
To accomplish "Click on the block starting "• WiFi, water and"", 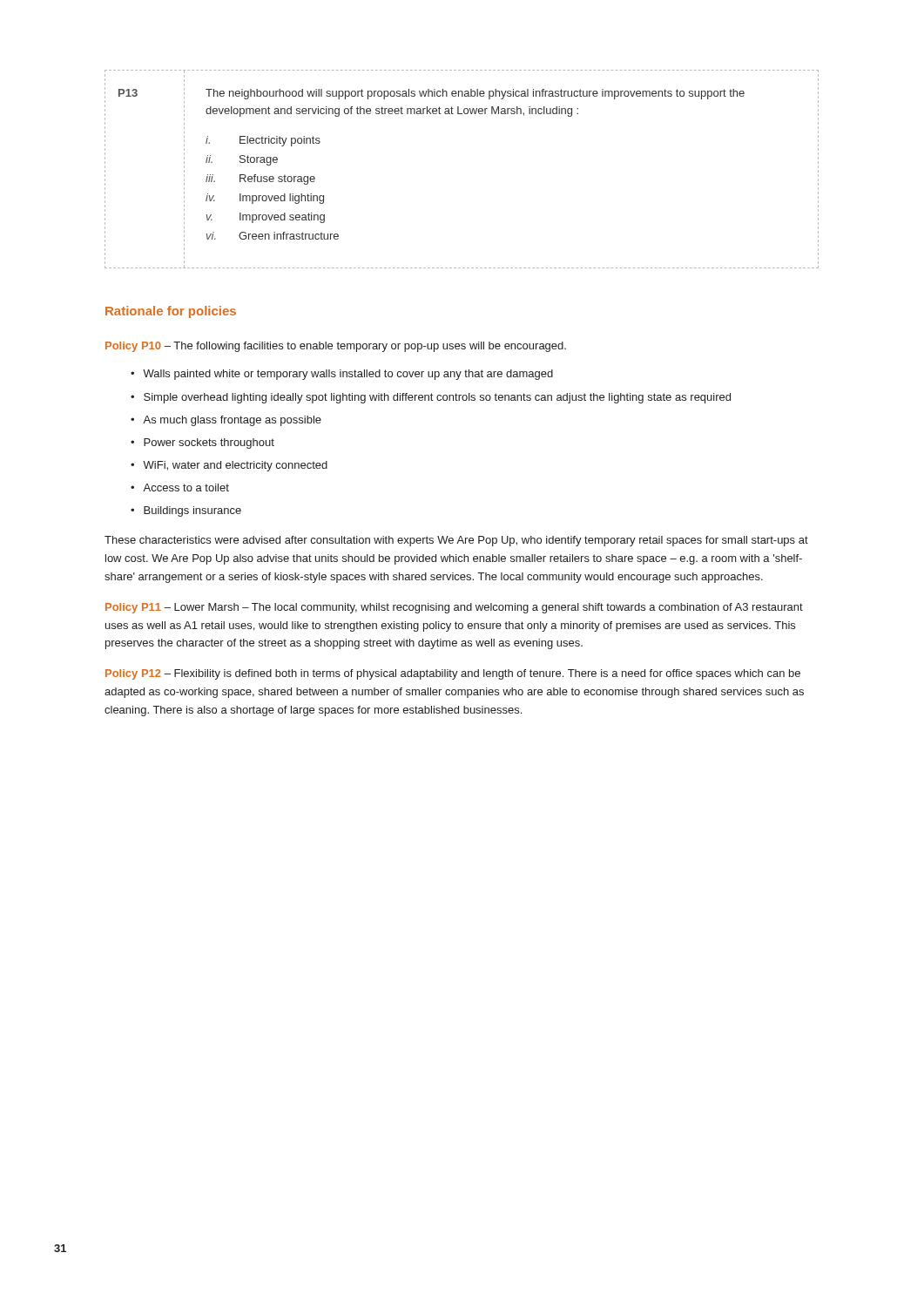I will (229, 465).
